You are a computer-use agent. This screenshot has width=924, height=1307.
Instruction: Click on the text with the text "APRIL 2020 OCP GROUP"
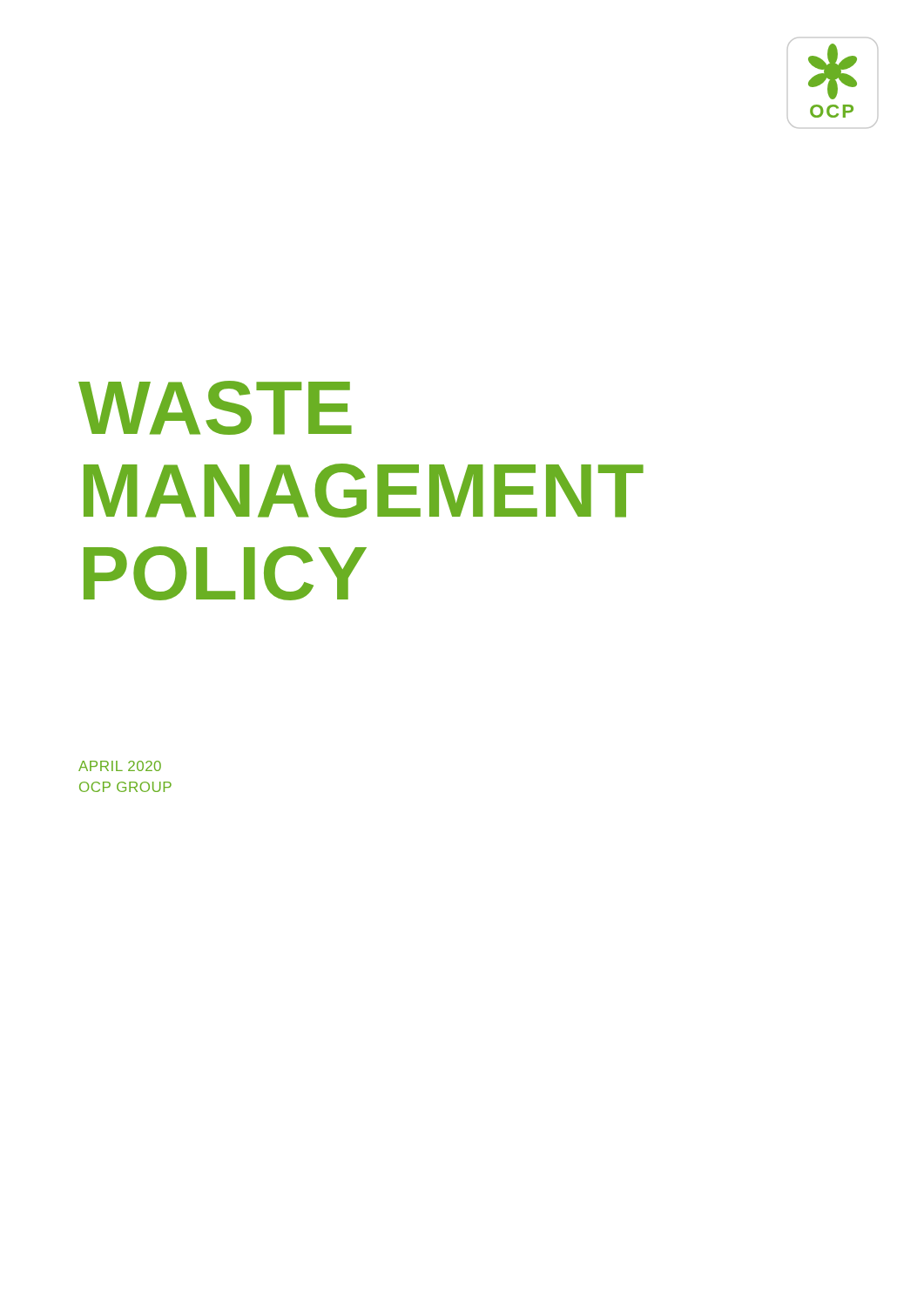pos(125,777)
